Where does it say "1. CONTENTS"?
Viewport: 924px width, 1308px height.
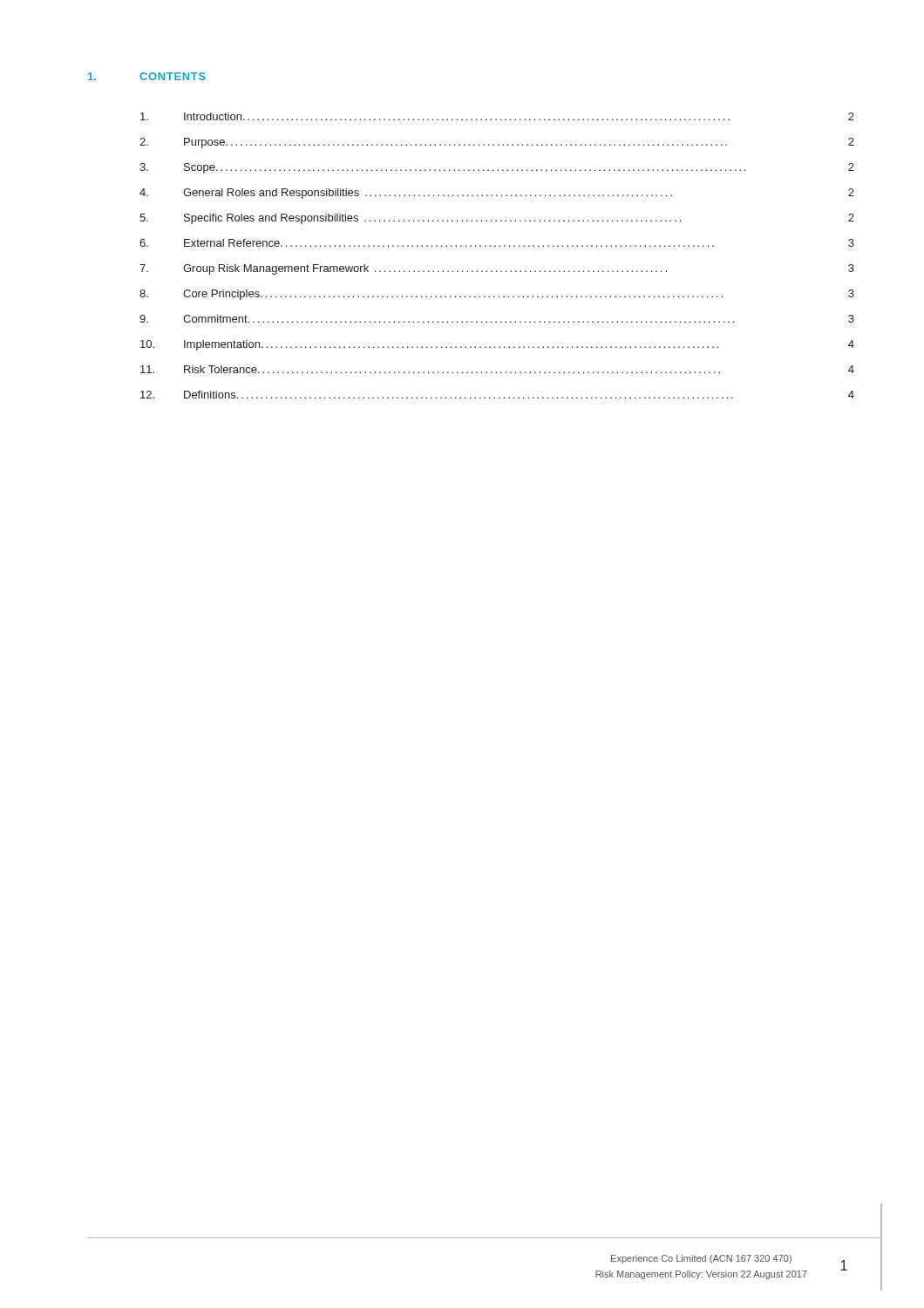click(147, 76)
